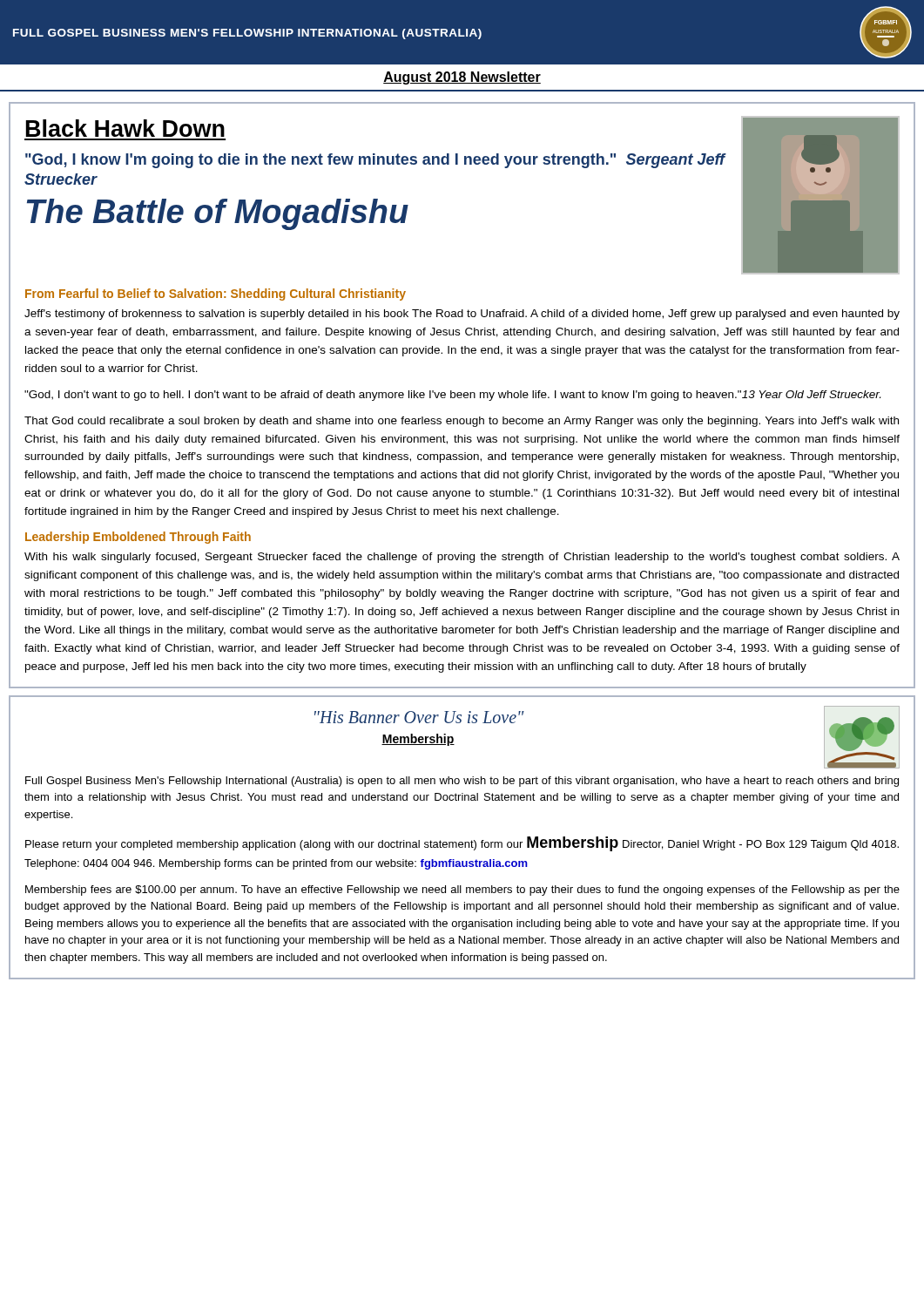Find the block on this page that starts ""God, I don't want to go to"

pos(453,394)
